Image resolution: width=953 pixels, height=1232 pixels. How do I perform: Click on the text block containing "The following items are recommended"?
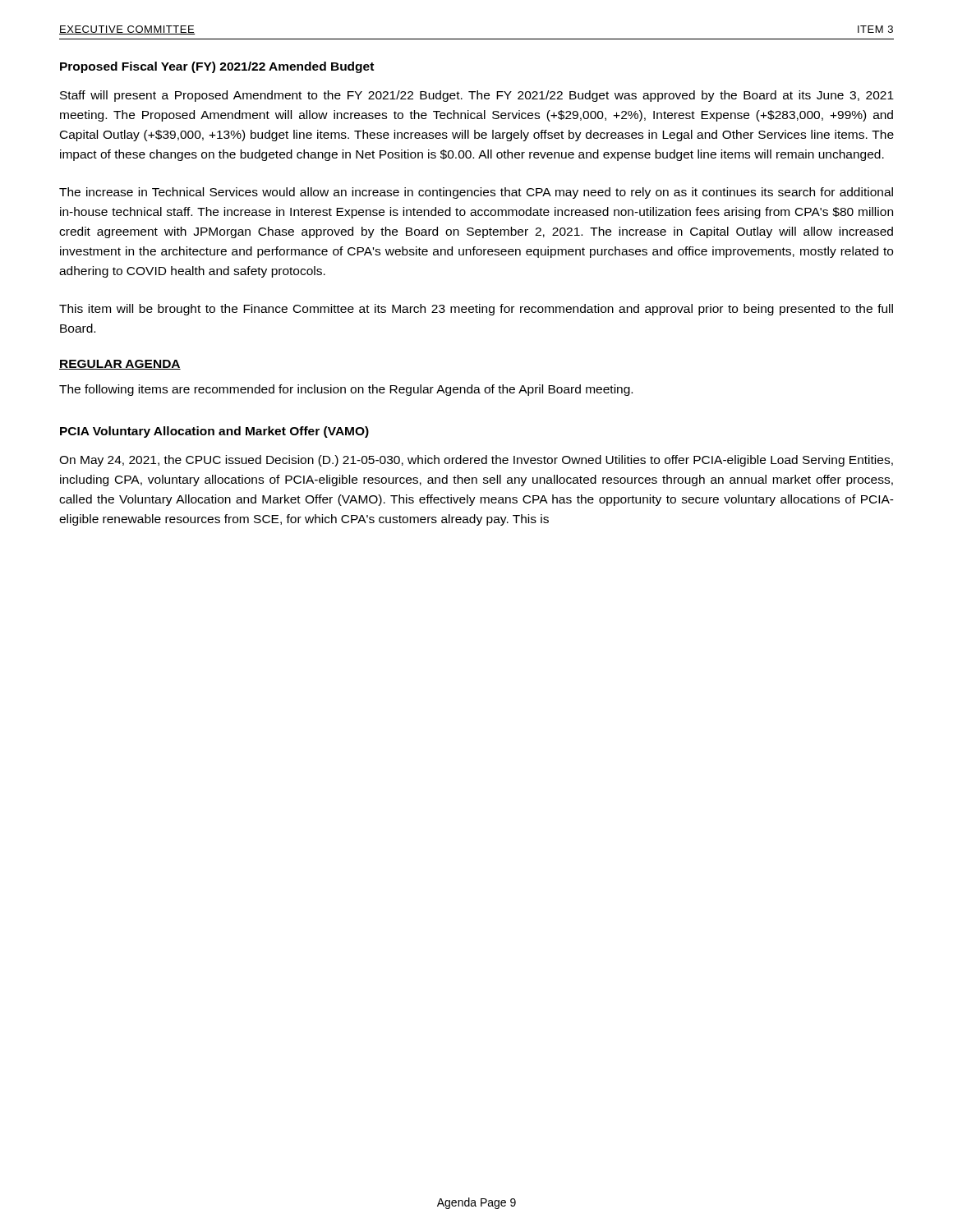tap(347, 389)
